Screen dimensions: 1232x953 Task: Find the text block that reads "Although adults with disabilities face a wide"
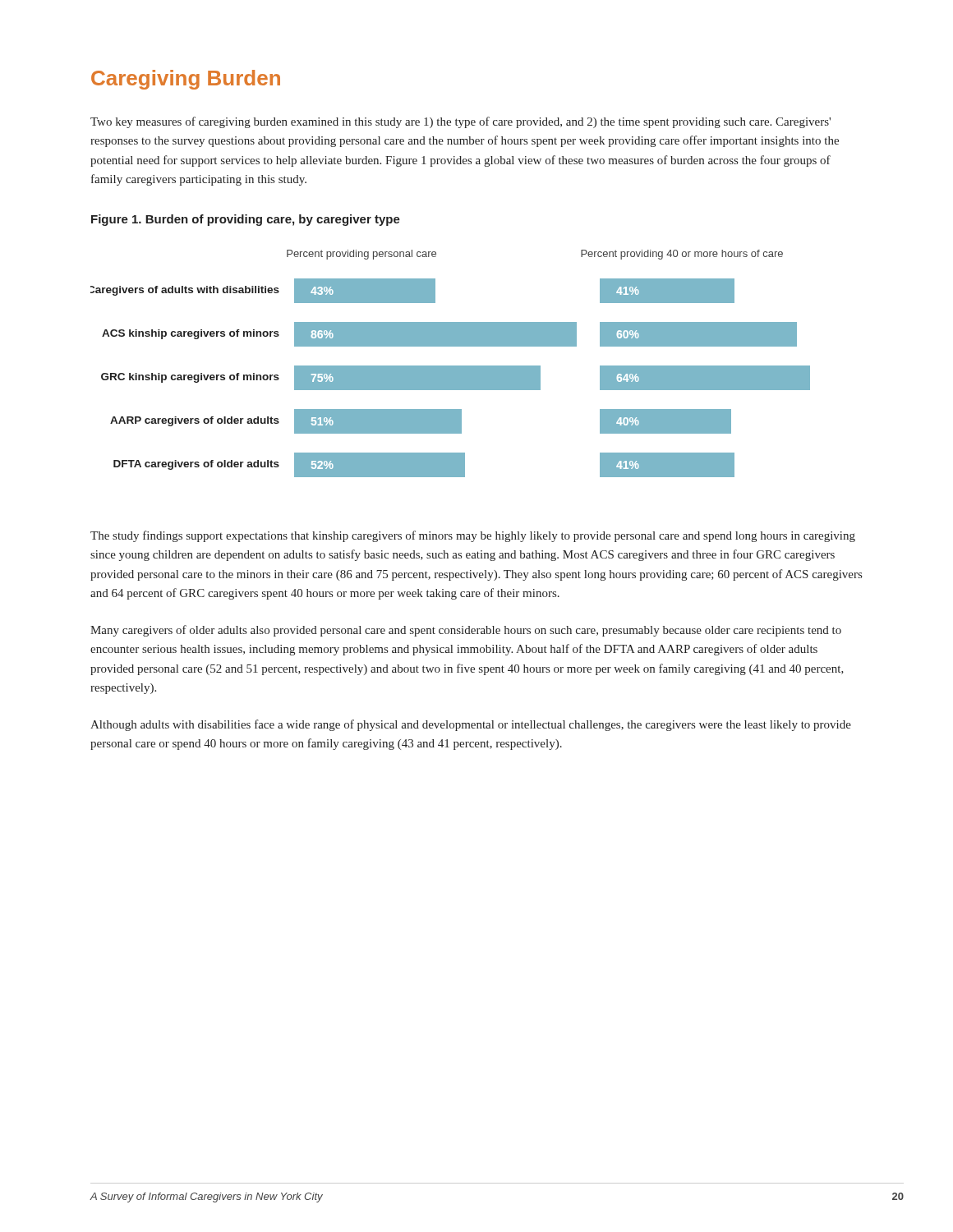click(x=471, y=734)
